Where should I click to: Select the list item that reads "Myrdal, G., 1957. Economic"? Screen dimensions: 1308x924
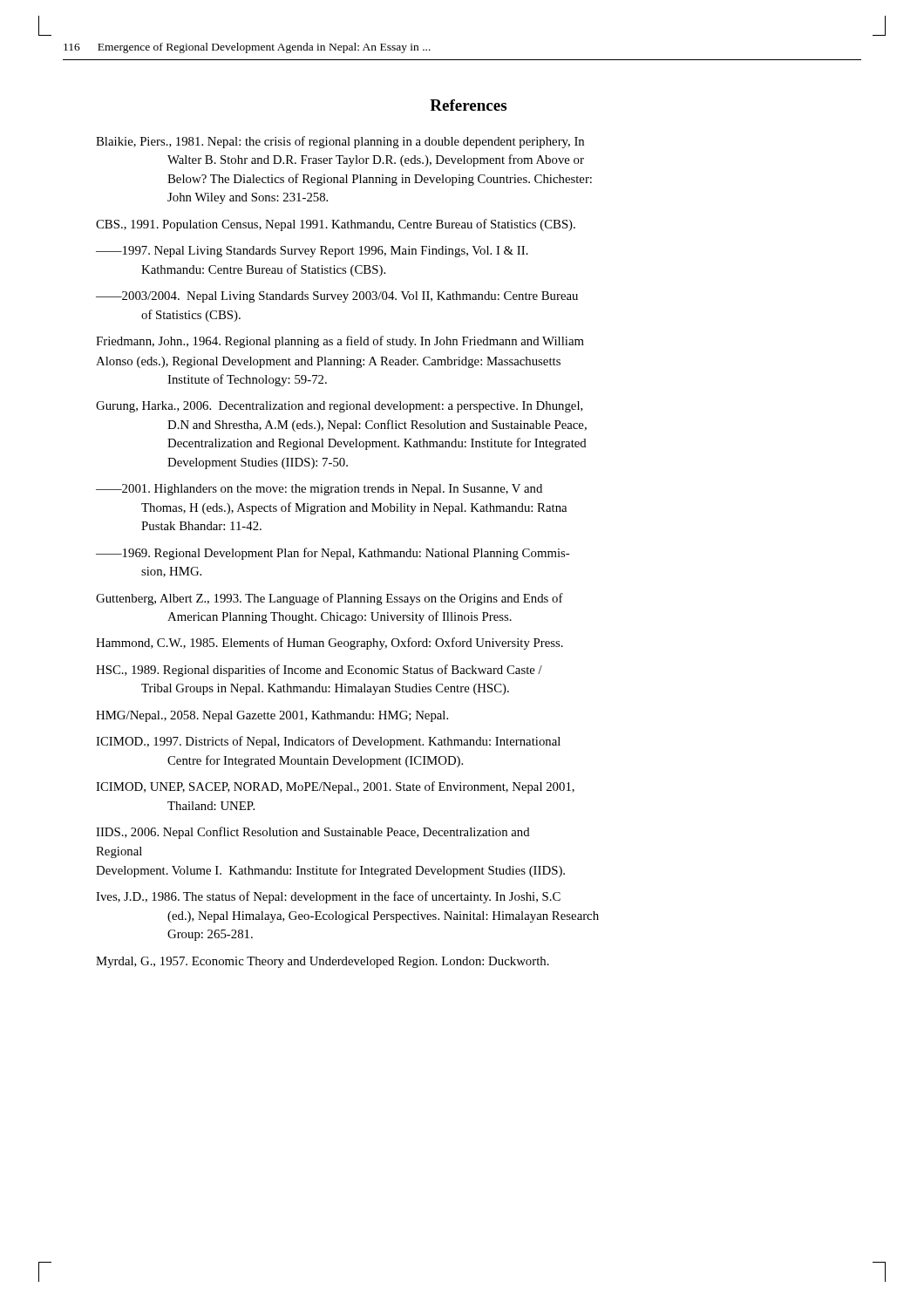[323, 961]
